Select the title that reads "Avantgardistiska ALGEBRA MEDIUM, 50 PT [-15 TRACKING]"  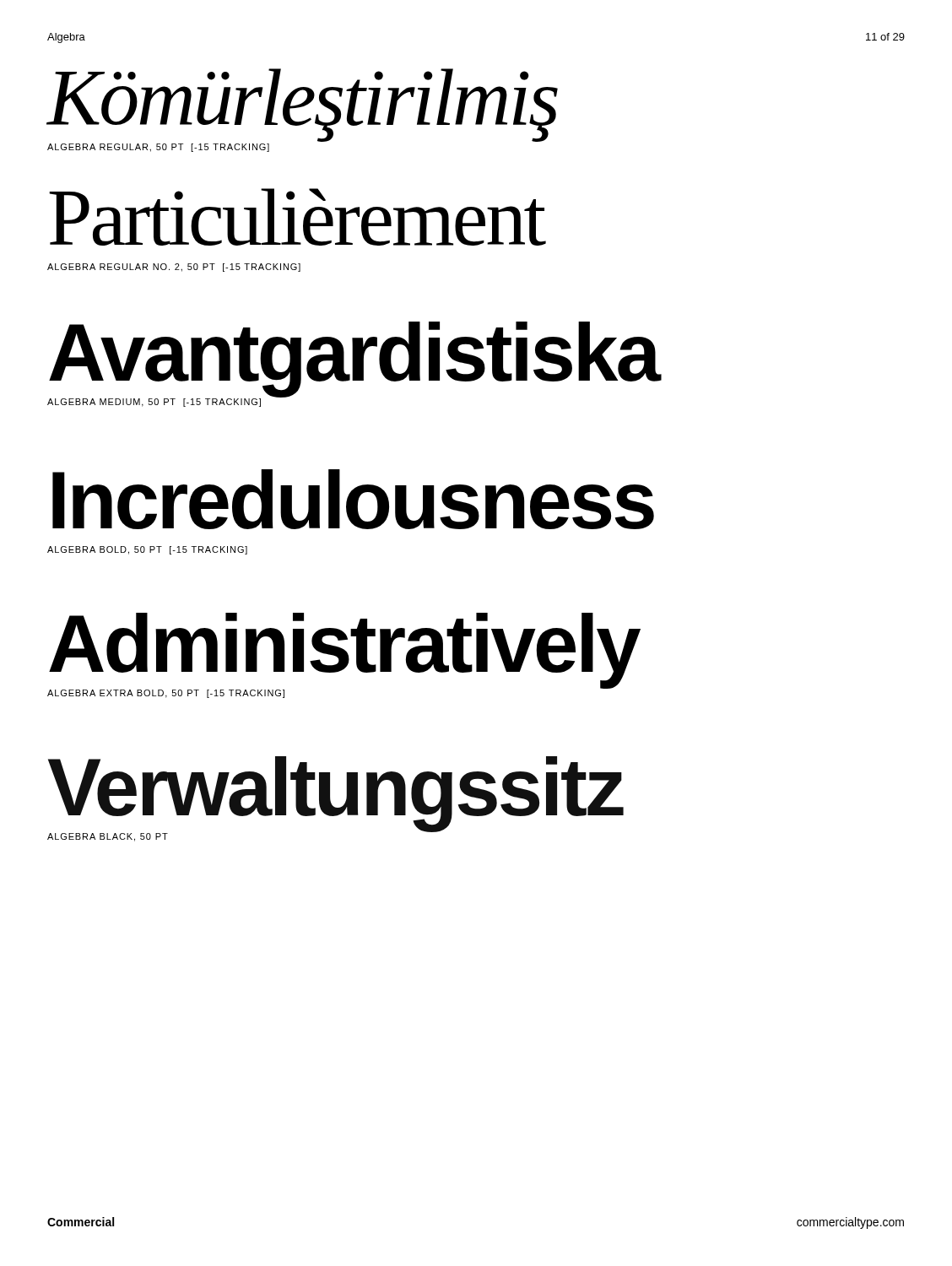coord(476,360)
